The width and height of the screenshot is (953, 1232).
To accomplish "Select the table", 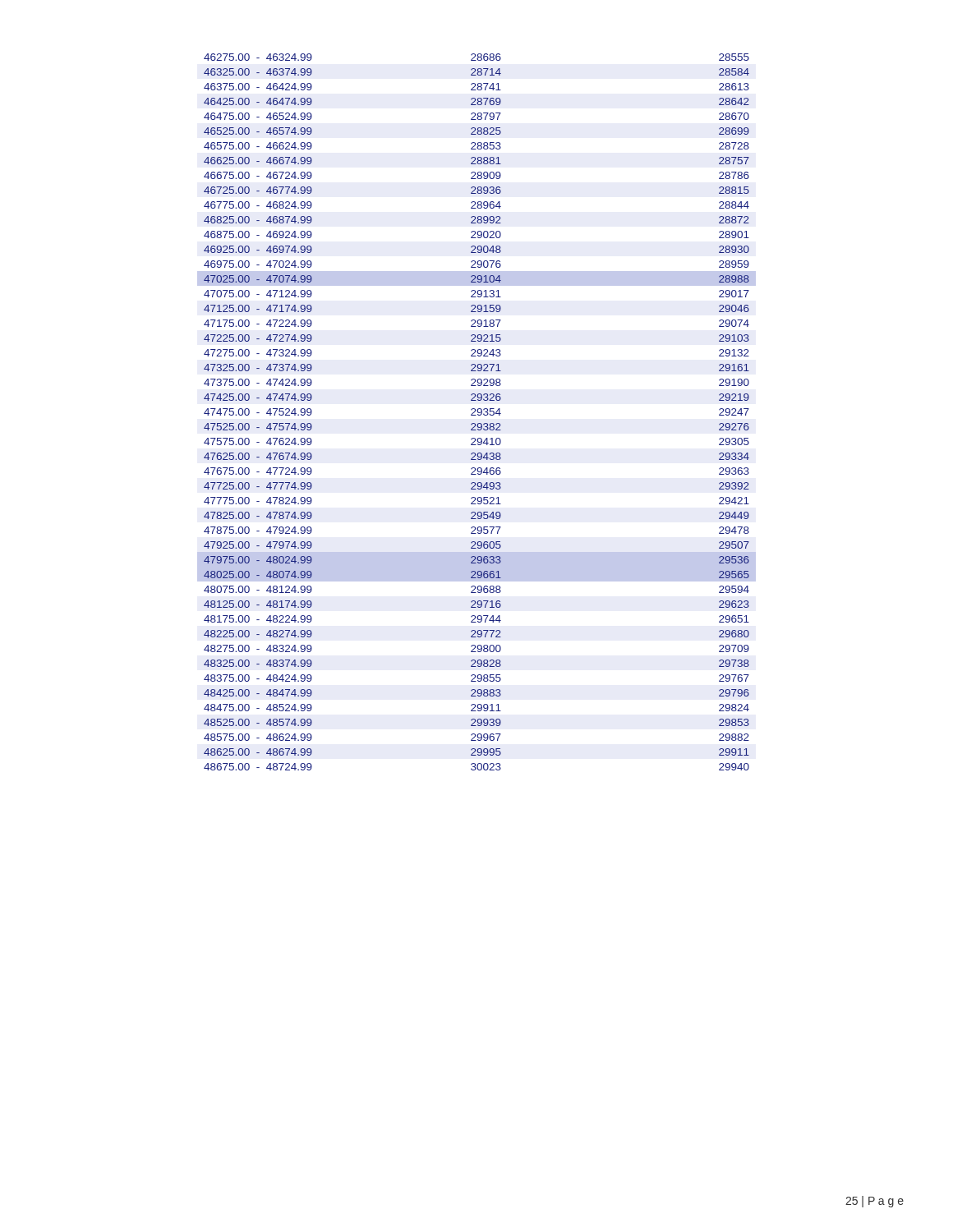I will point(476,411).
